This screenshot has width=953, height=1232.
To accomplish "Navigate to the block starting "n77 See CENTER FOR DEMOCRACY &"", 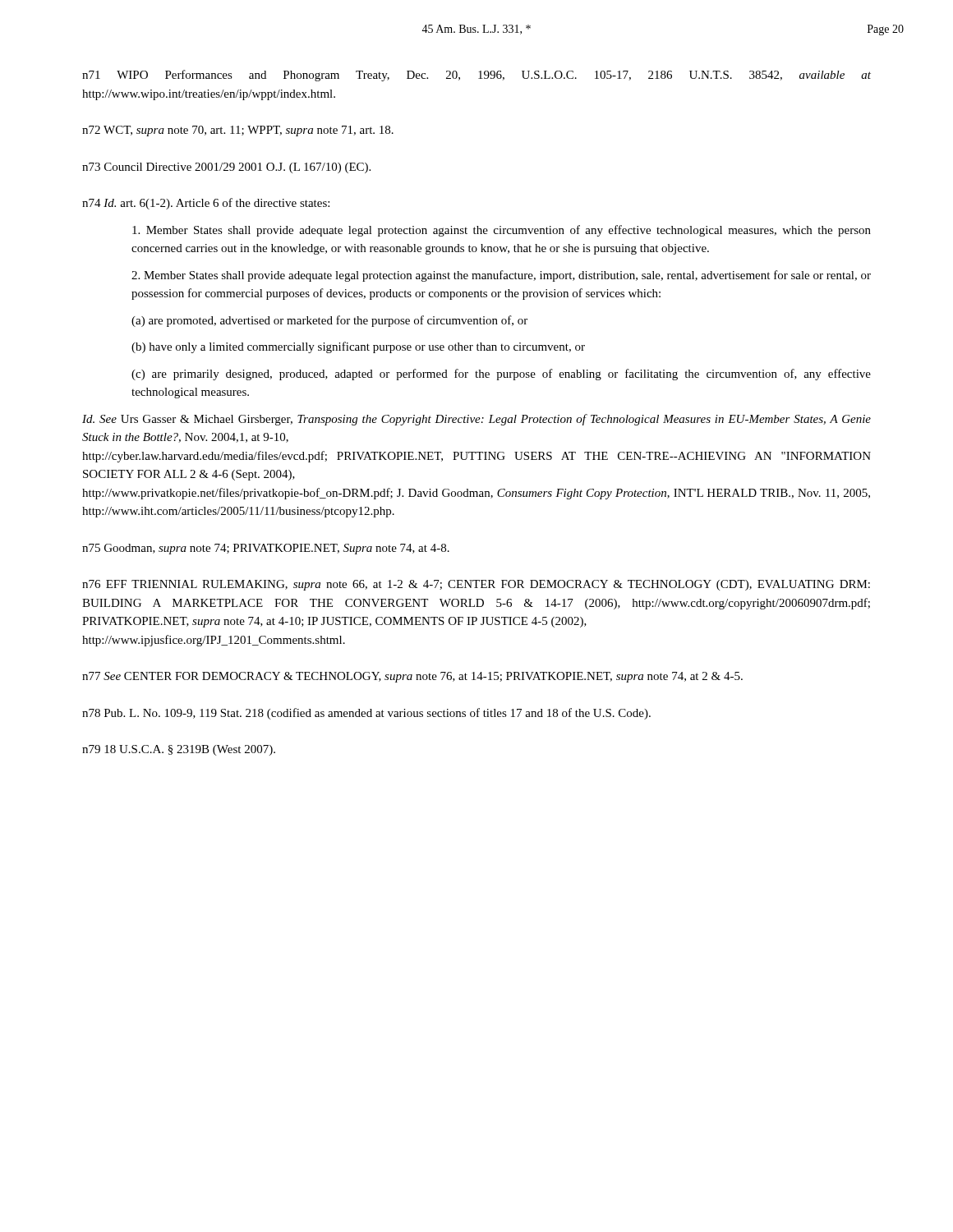I will (x=413, y=676).
